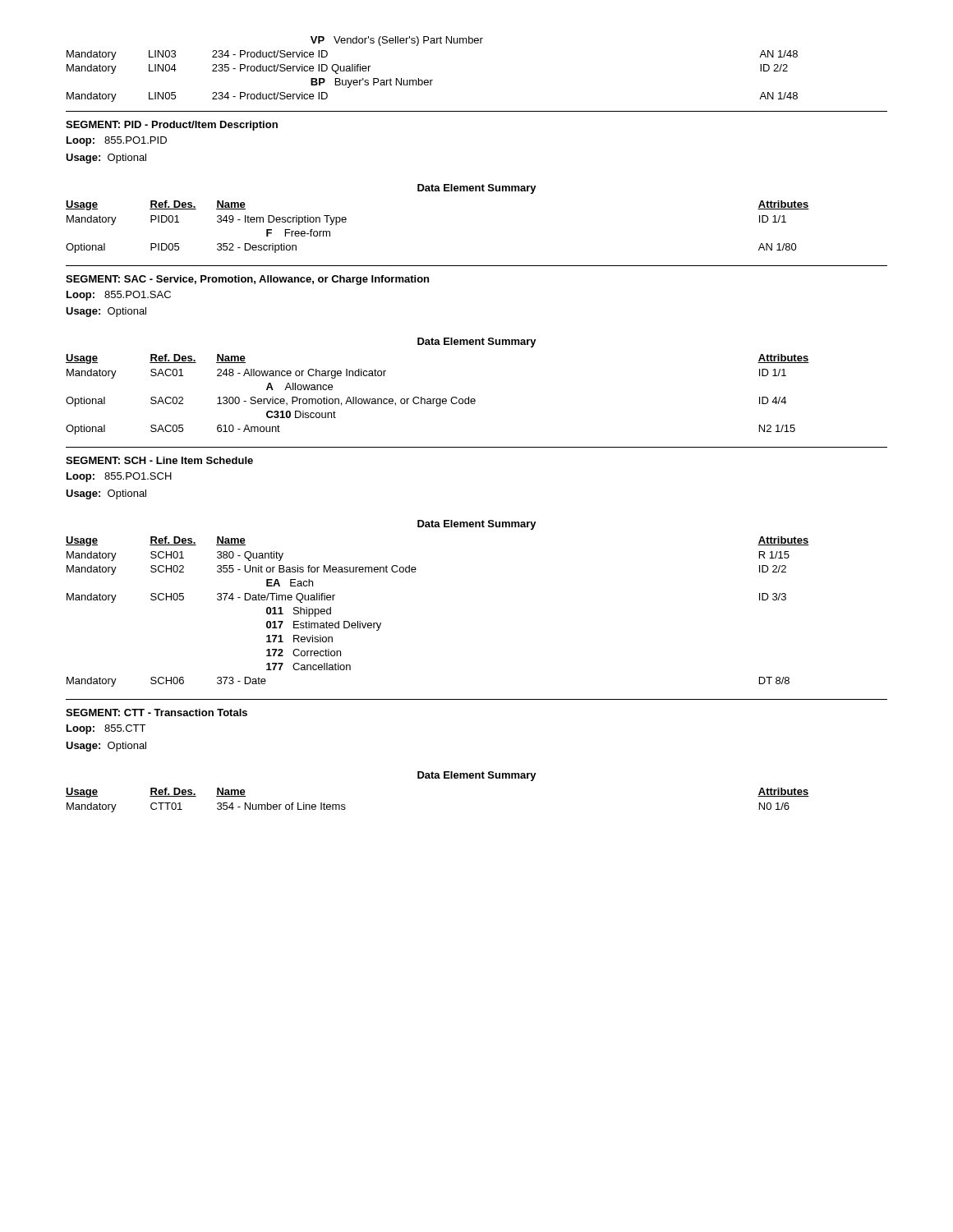This screenshot has height=1232, width=953.
Task: Click on the table containing "248 - Allowance or"
Action: point(476,393)
